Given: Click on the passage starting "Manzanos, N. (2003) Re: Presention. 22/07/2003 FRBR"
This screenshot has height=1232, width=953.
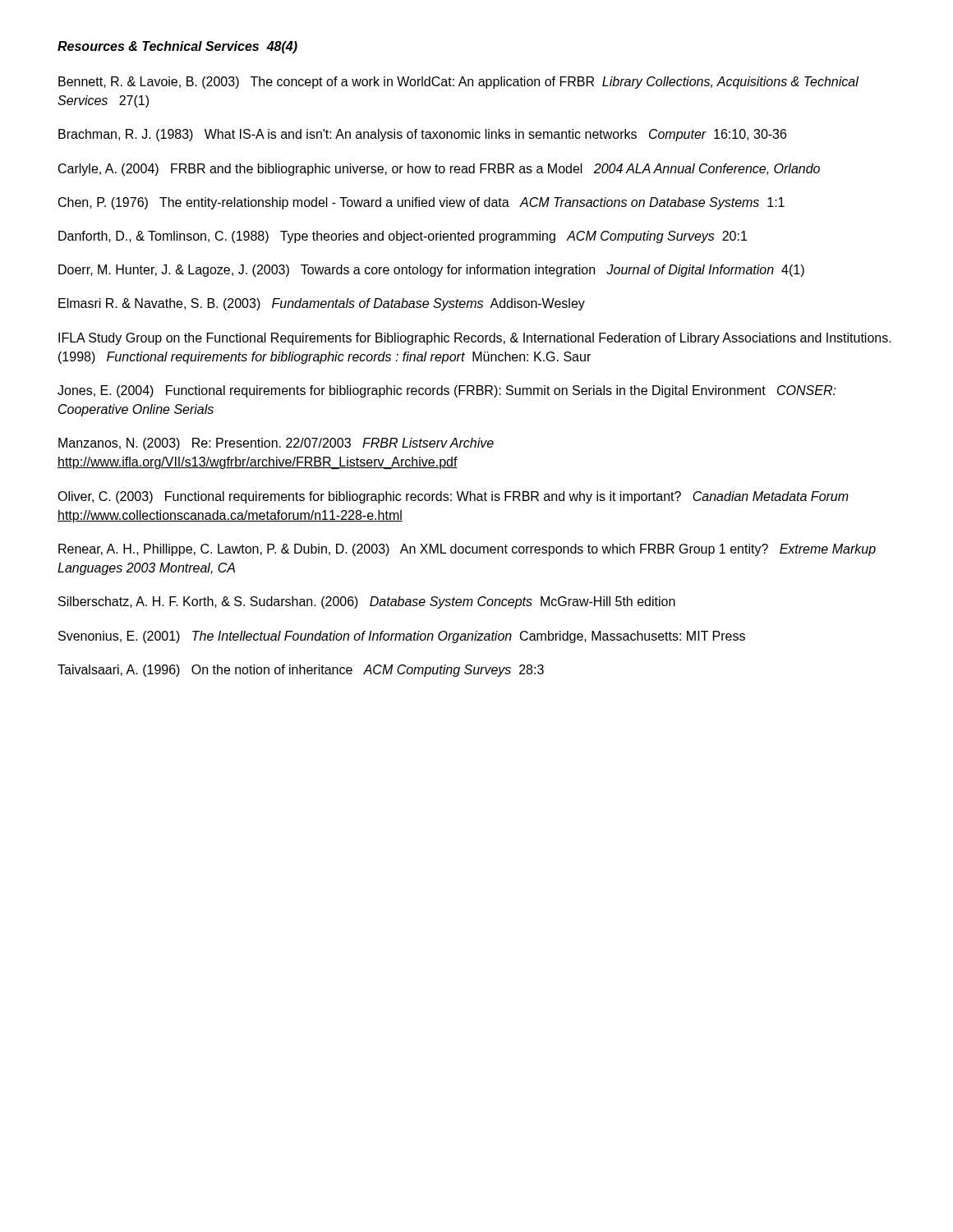Looking at the screenshot, I should pos(279,453).
